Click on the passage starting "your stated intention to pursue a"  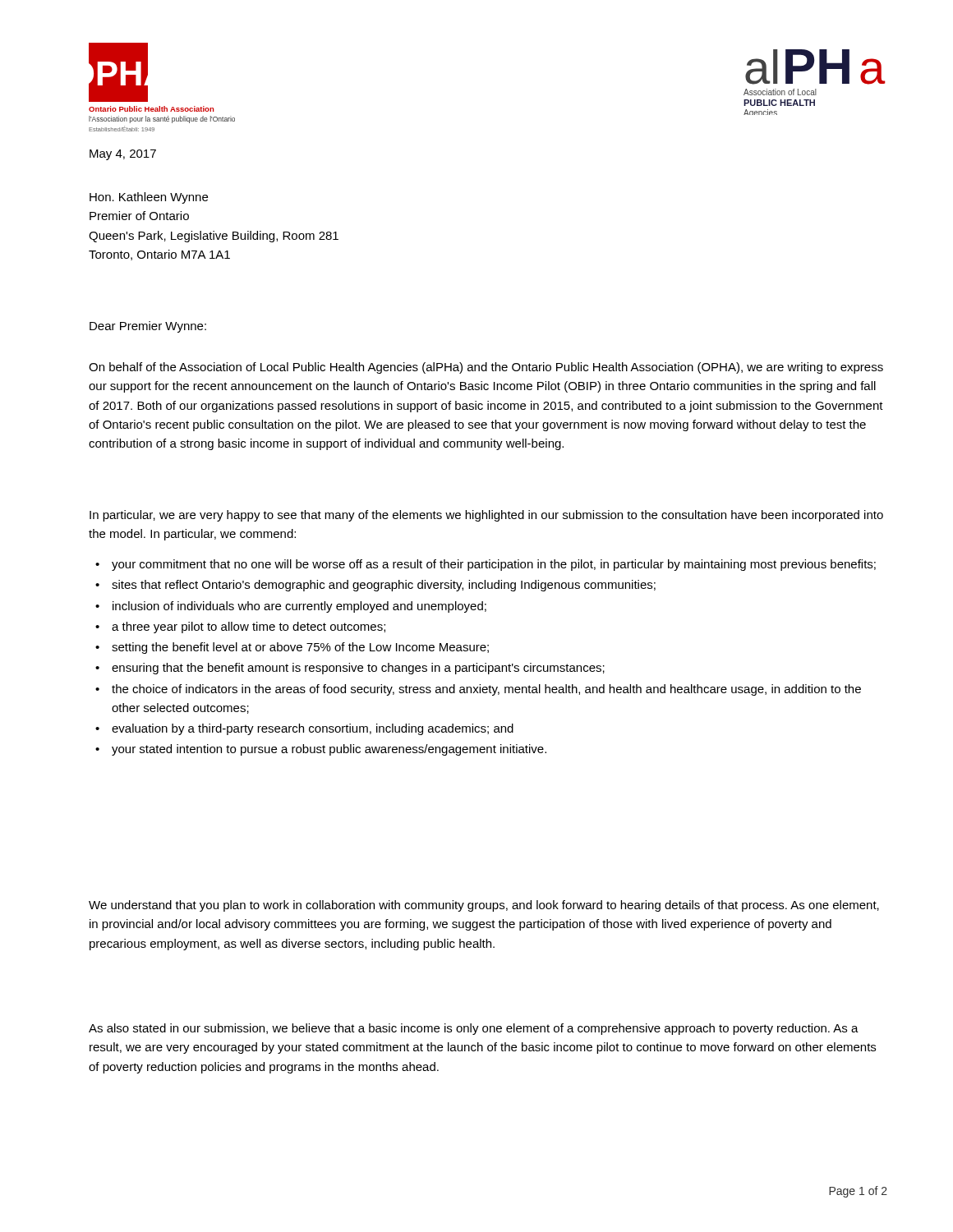[x=330, y=749]
